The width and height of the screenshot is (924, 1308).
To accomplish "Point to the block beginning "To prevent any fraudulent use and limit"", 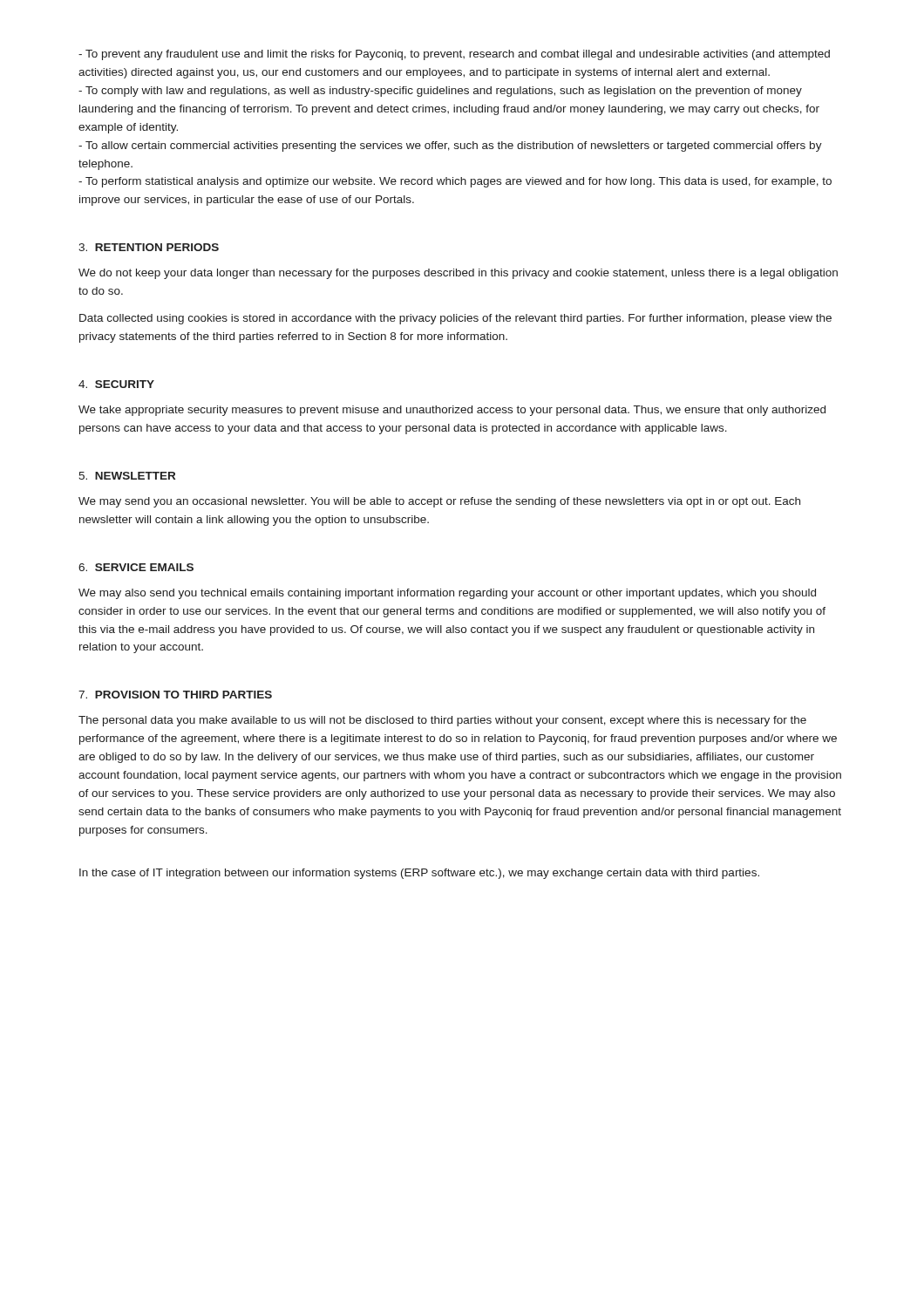I will (454, 55).
